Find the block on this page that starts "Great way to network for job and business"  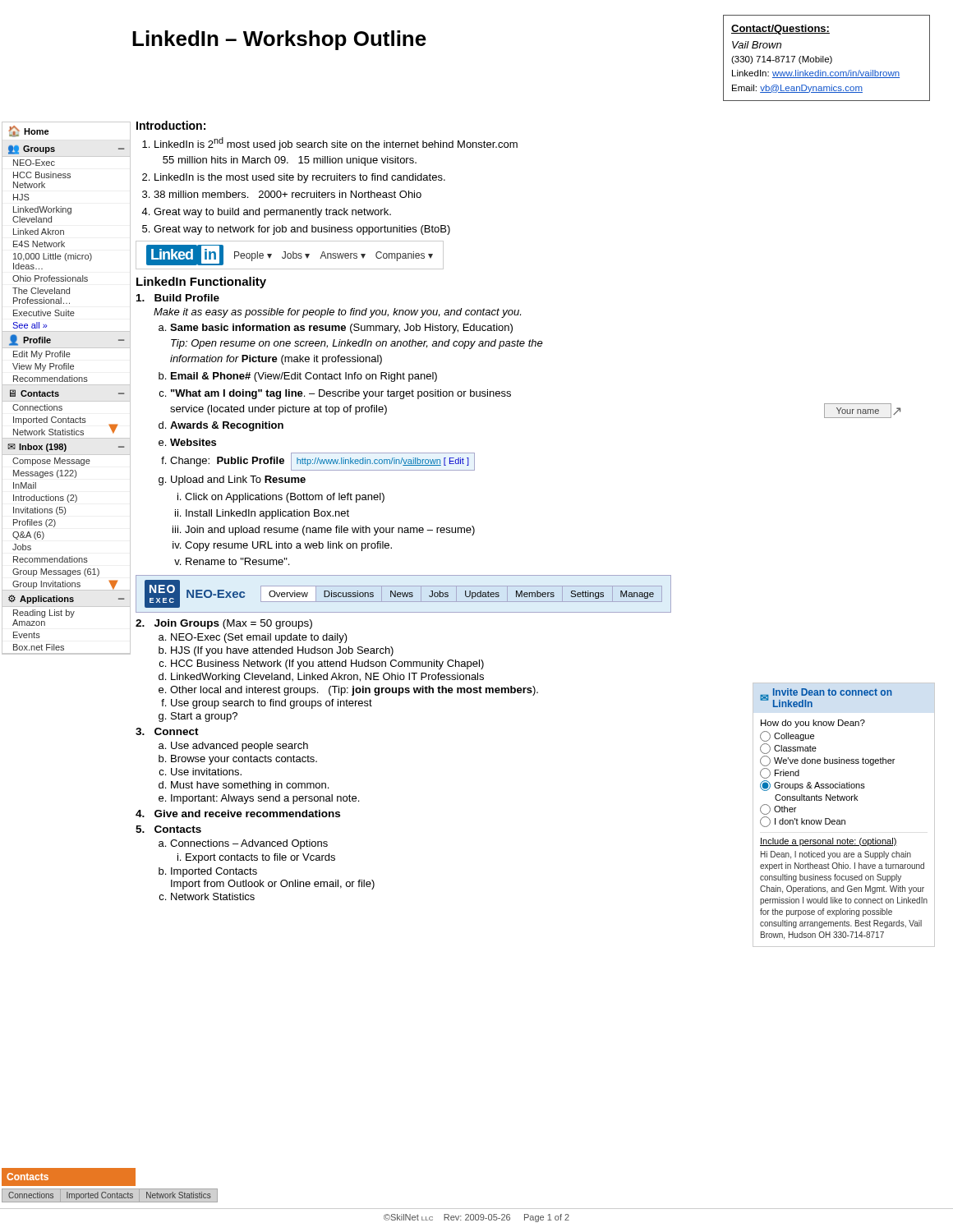click(x=302, y=228)
